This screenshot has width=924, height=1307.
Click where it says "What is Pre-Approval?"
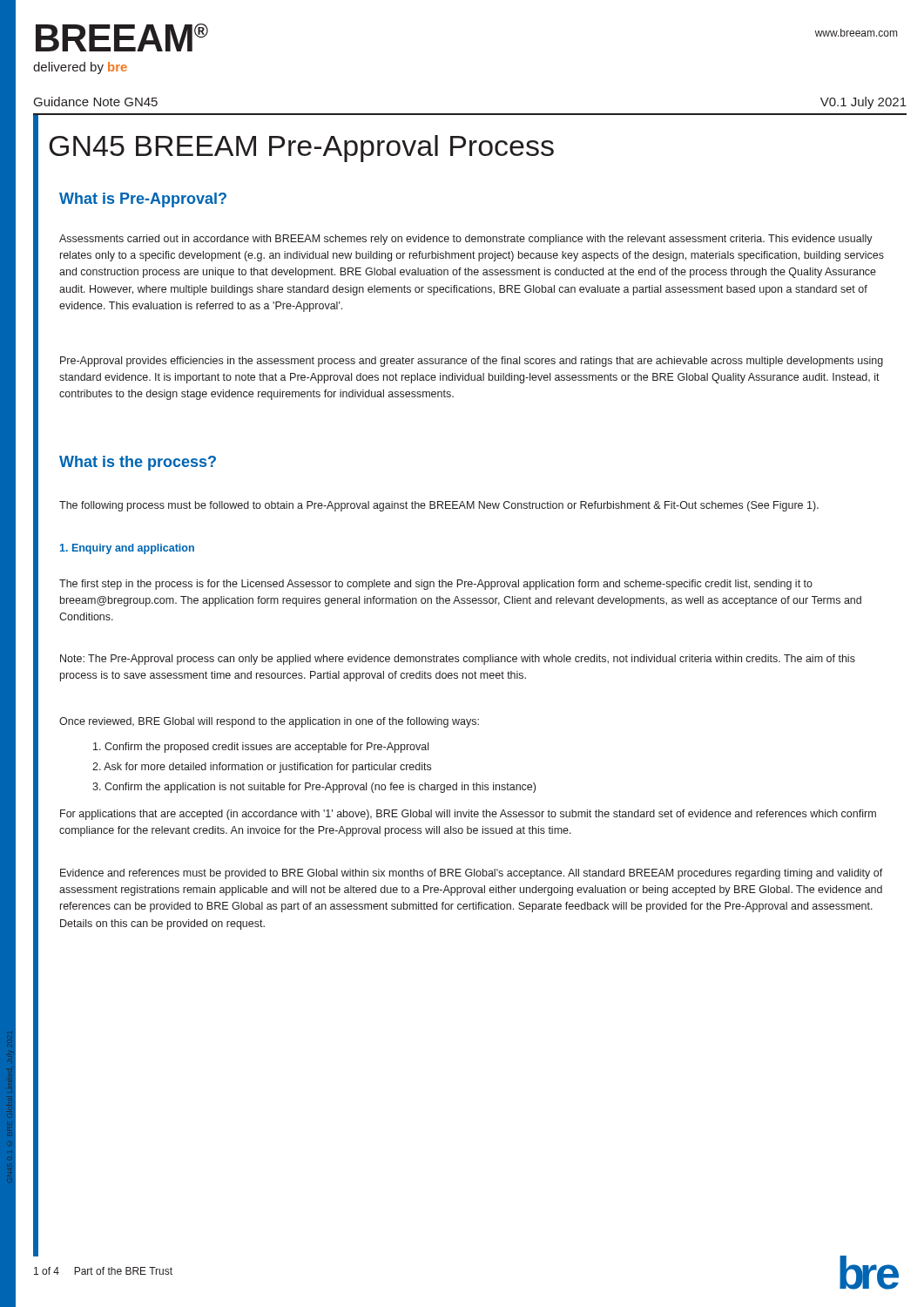[x=143, y=200]
